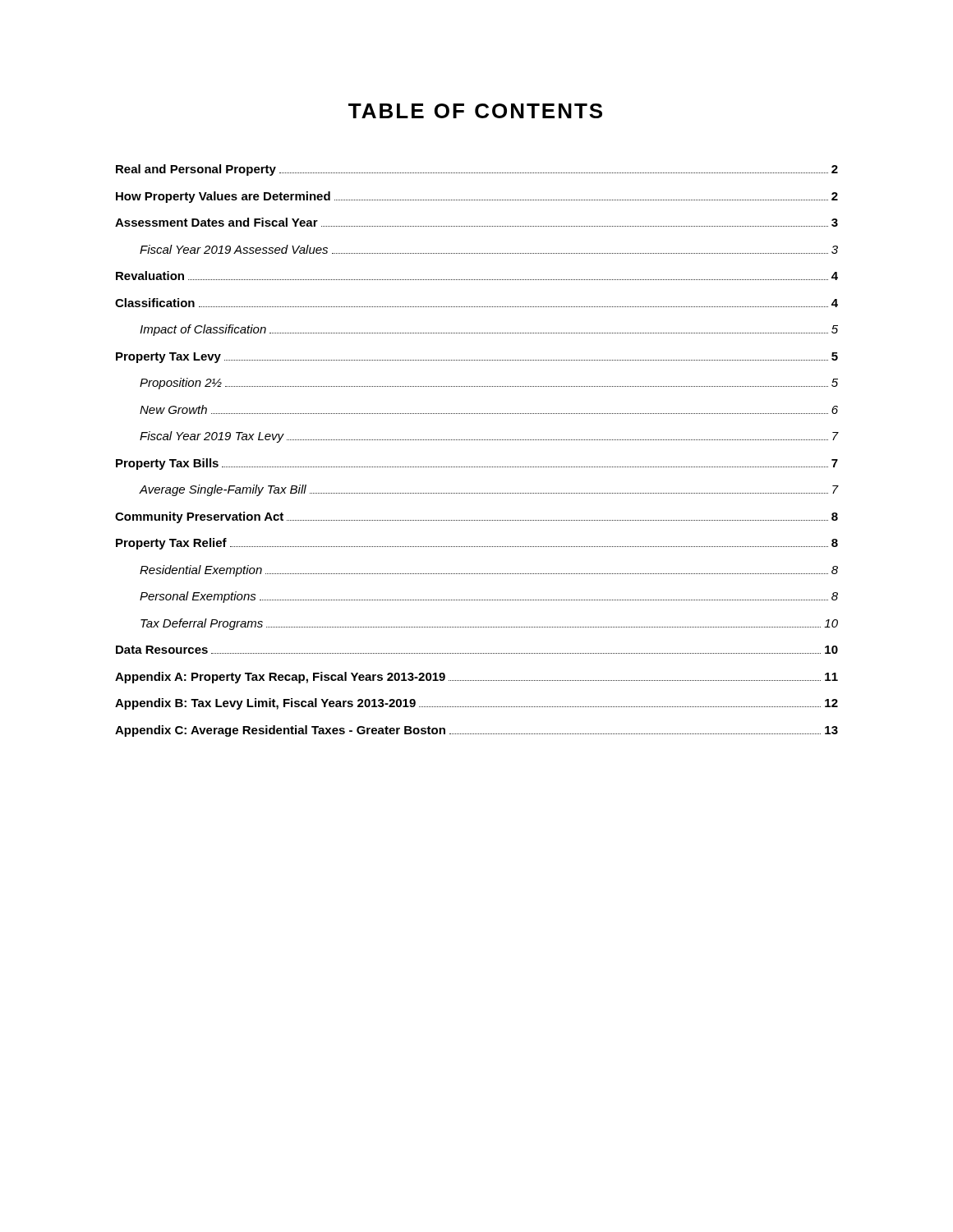
Task: Point to the region starting "Community Preservation Act 8"
Action: [x=476, y=516]
